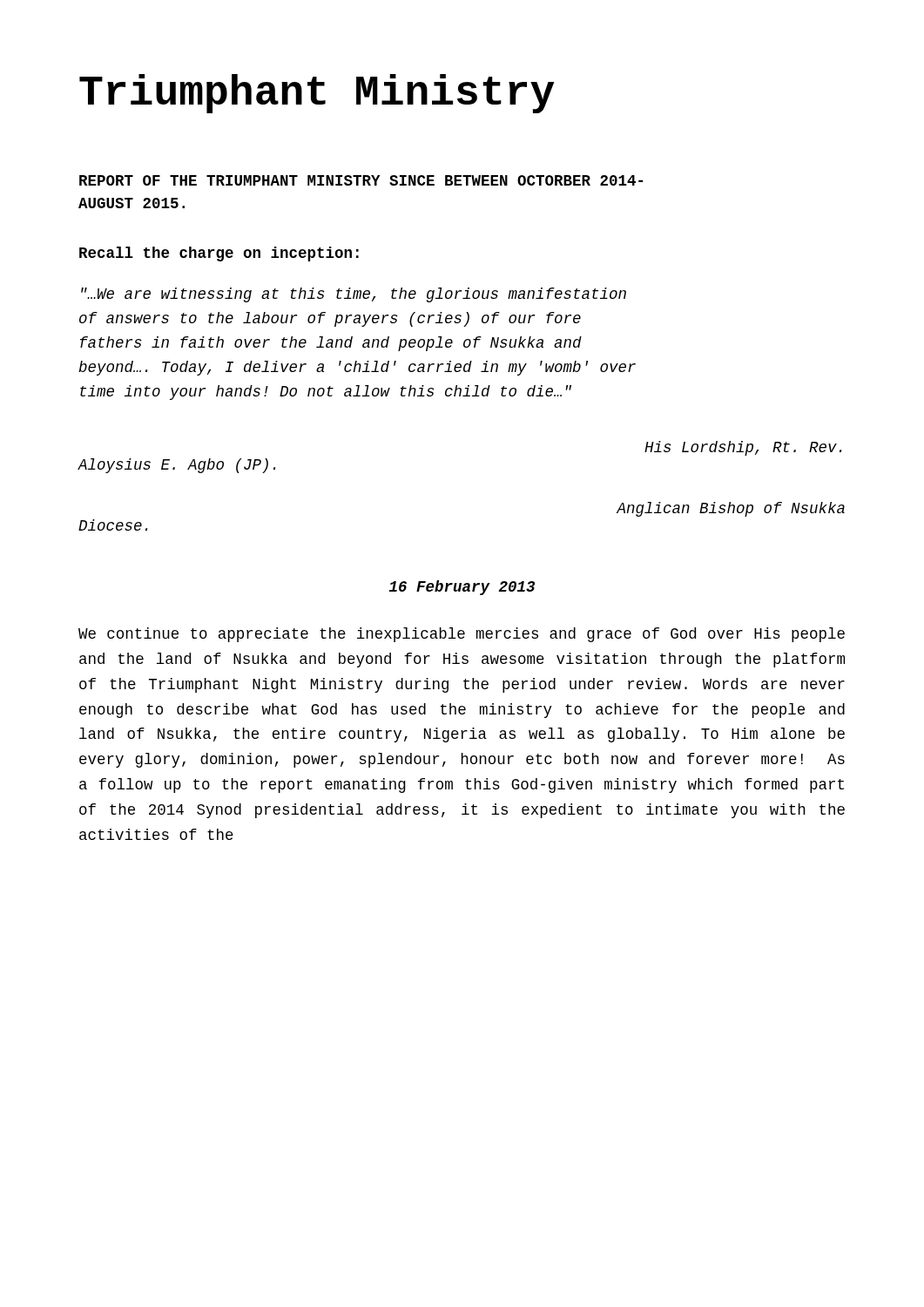Find the text block that says "We continue to appreciate"
Screen dimensions: 1307x924
pos(462,735)
